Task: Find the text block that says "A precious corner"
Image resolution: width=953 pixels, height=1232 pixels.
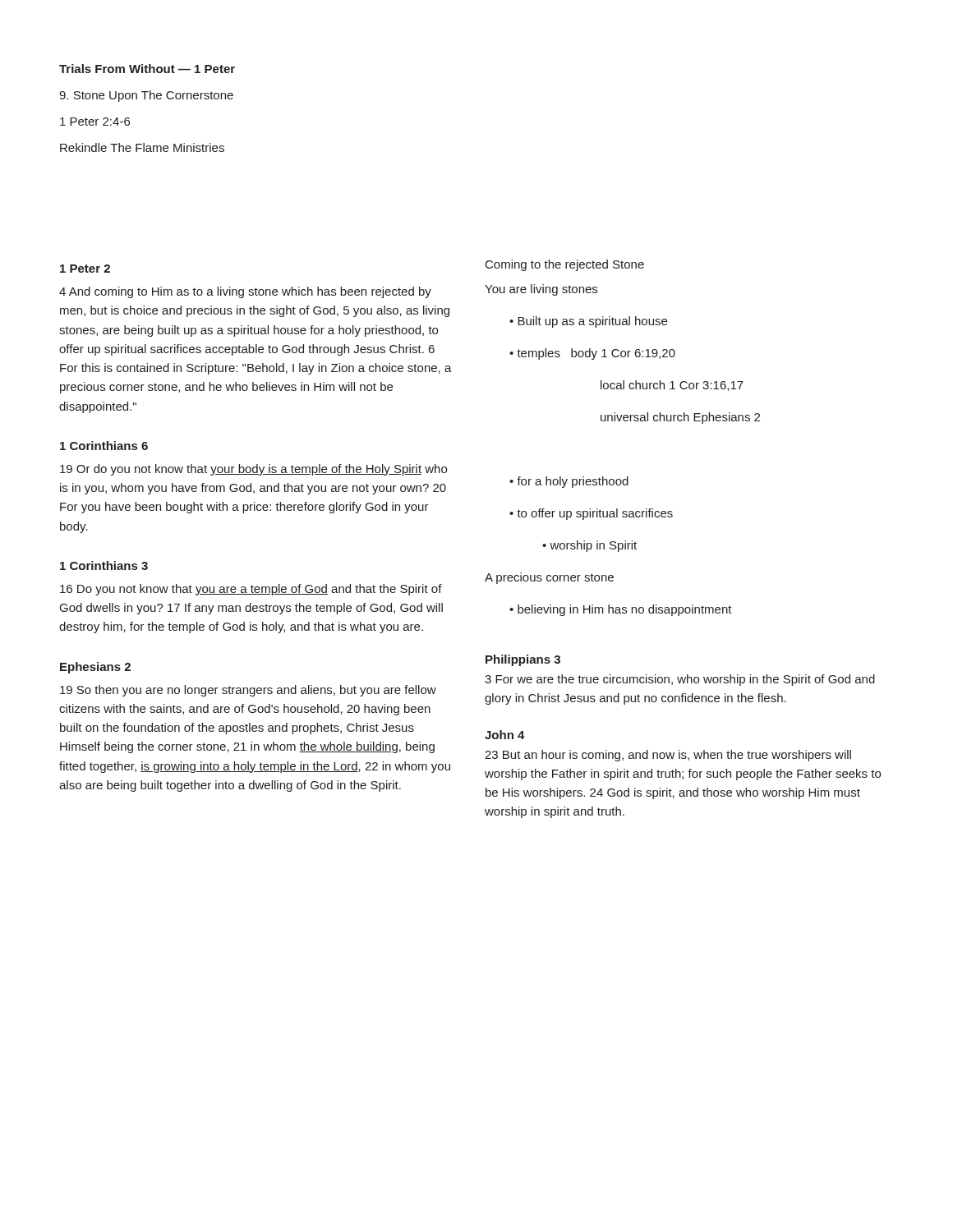Action: (x=549, y=578)
